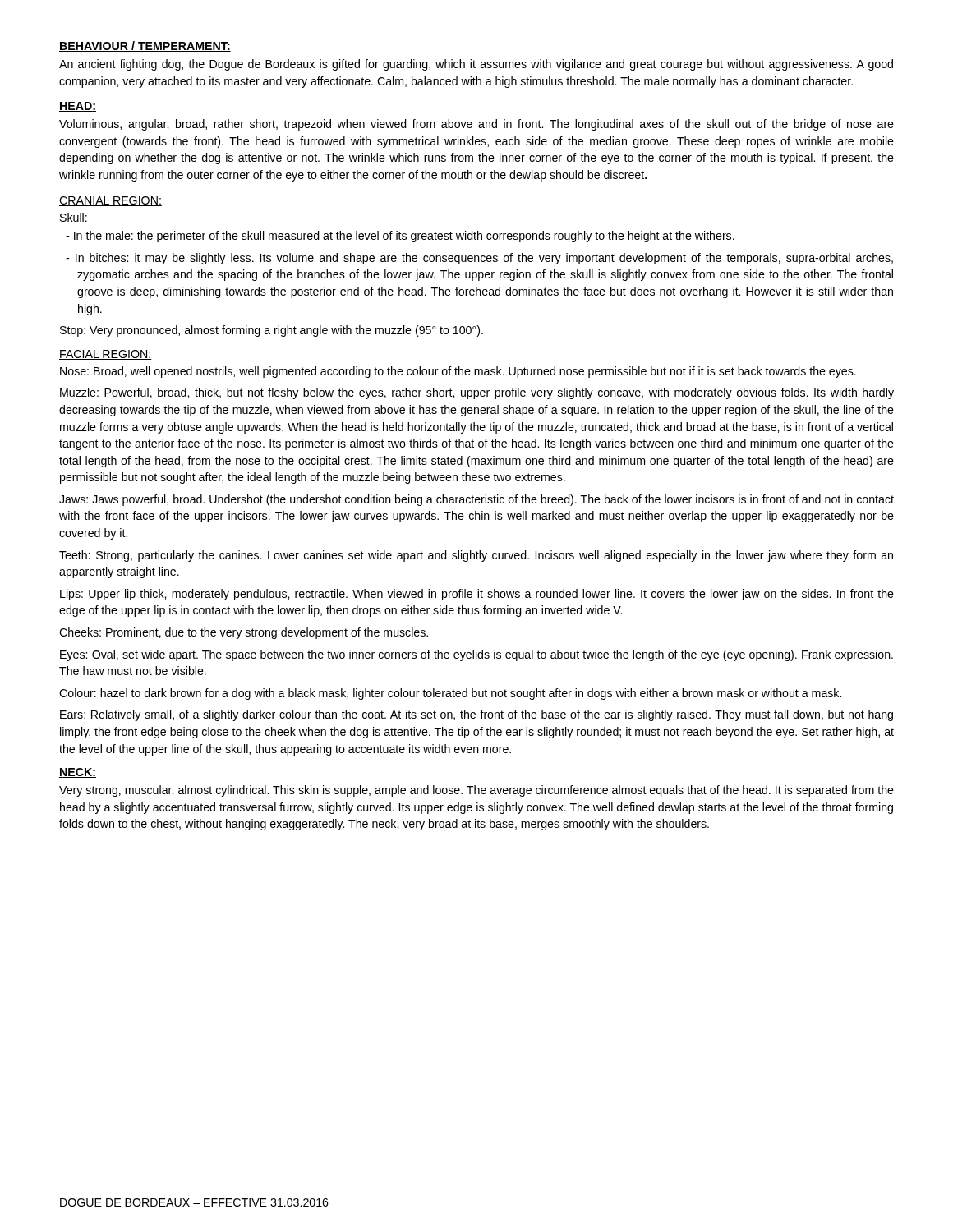Find the element starting "BEHAVIOUR / TEMPERAMENT:"
The image size is (953, 1232).
tap(145, 46)
